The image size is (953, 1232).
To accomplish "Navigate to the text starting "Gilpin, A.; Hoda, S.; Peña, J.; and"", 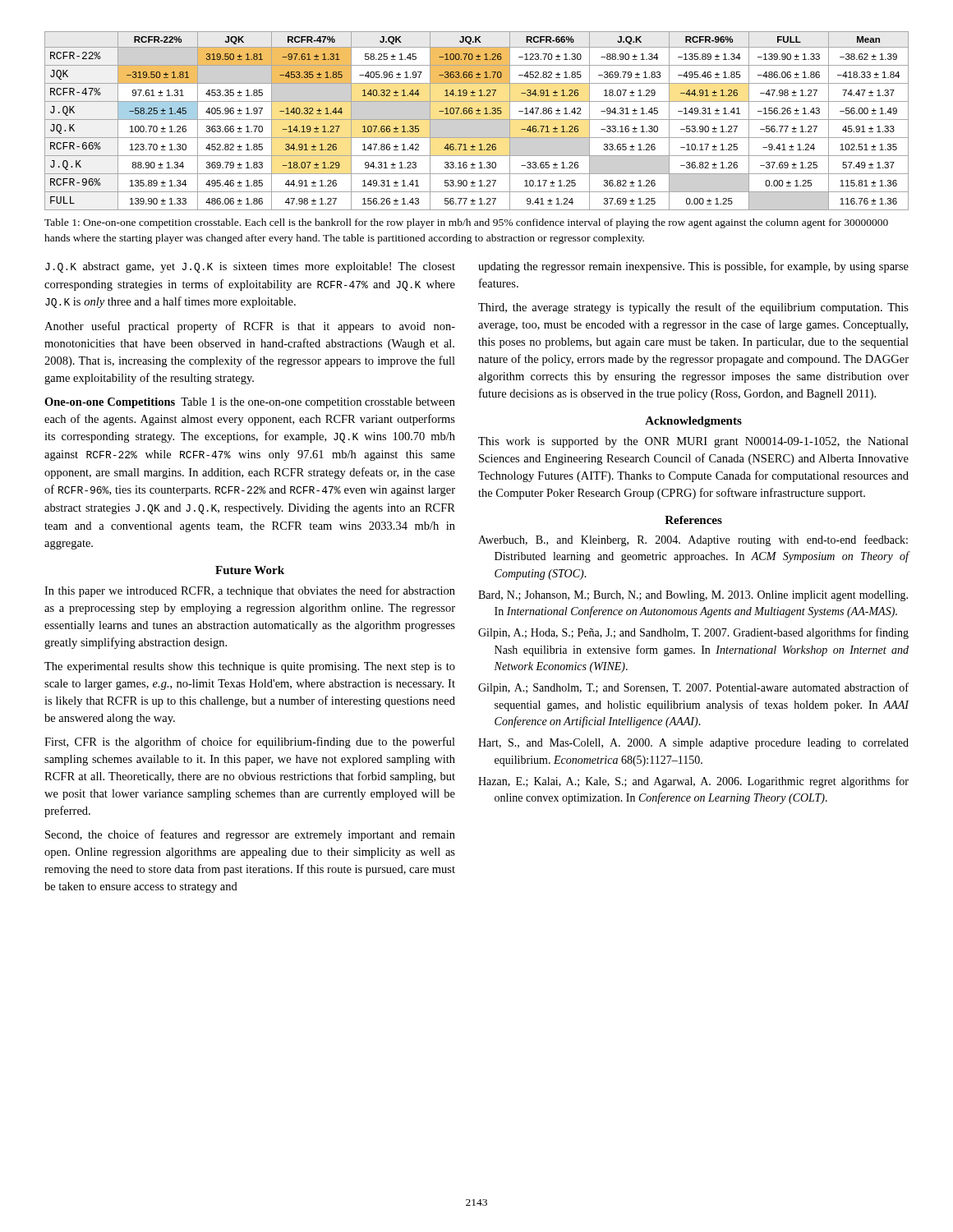I will pos(693,650).
